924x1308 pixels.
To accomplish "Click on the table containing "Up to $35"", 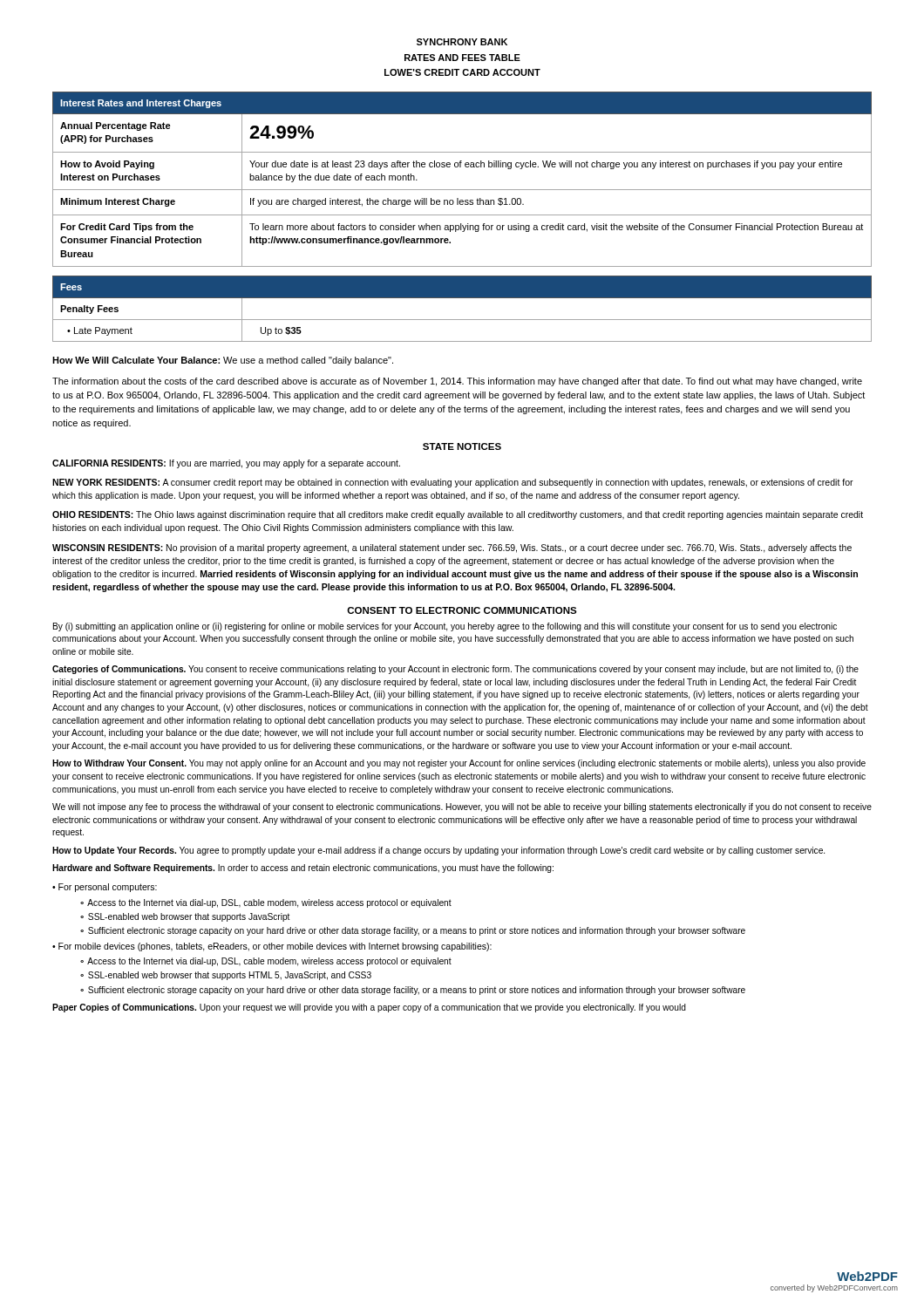I will pos(462,309).
